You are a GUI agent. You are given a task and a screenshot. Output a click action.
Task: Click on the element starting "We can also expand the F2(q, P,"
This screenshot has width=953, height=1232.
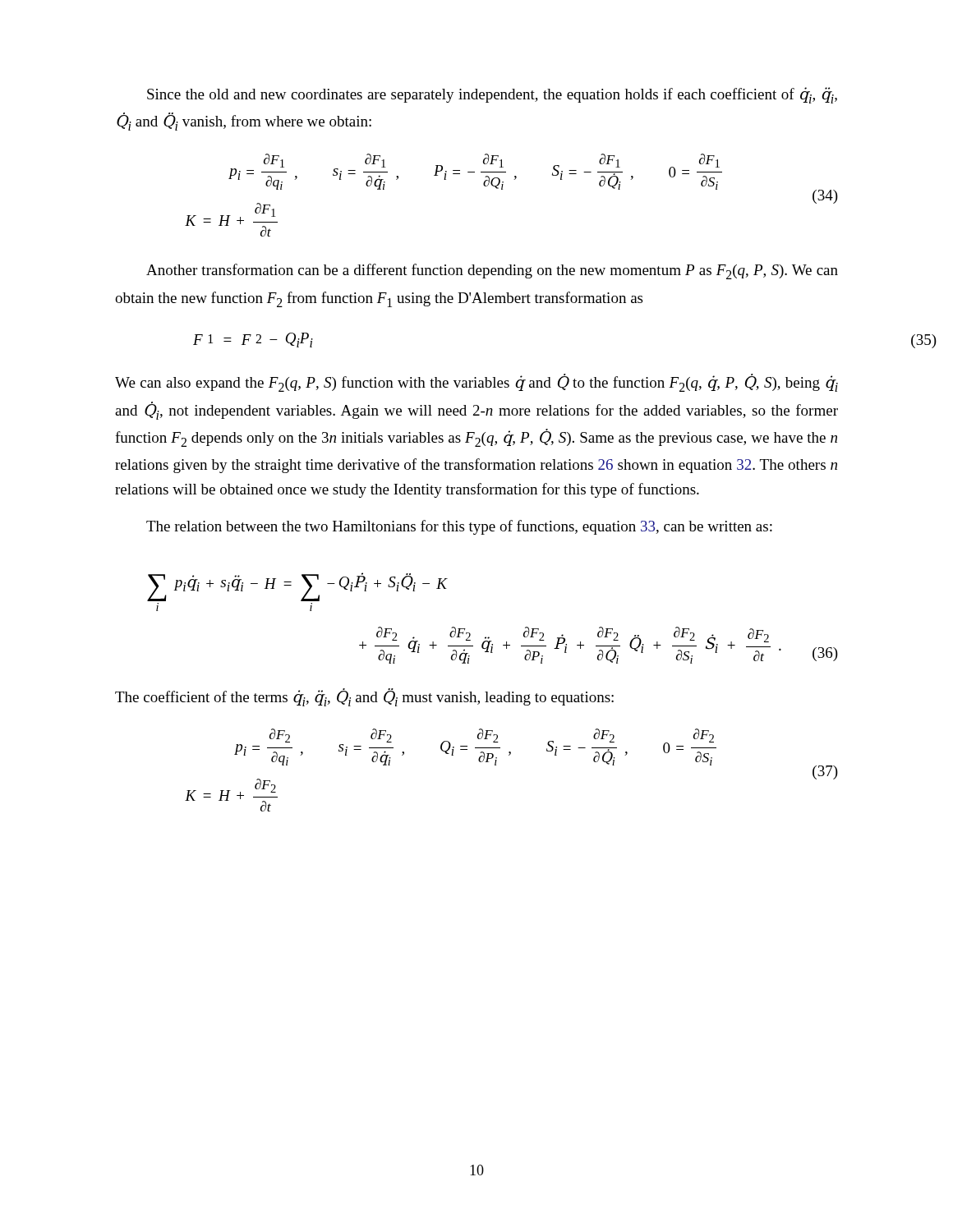(476, 436)
